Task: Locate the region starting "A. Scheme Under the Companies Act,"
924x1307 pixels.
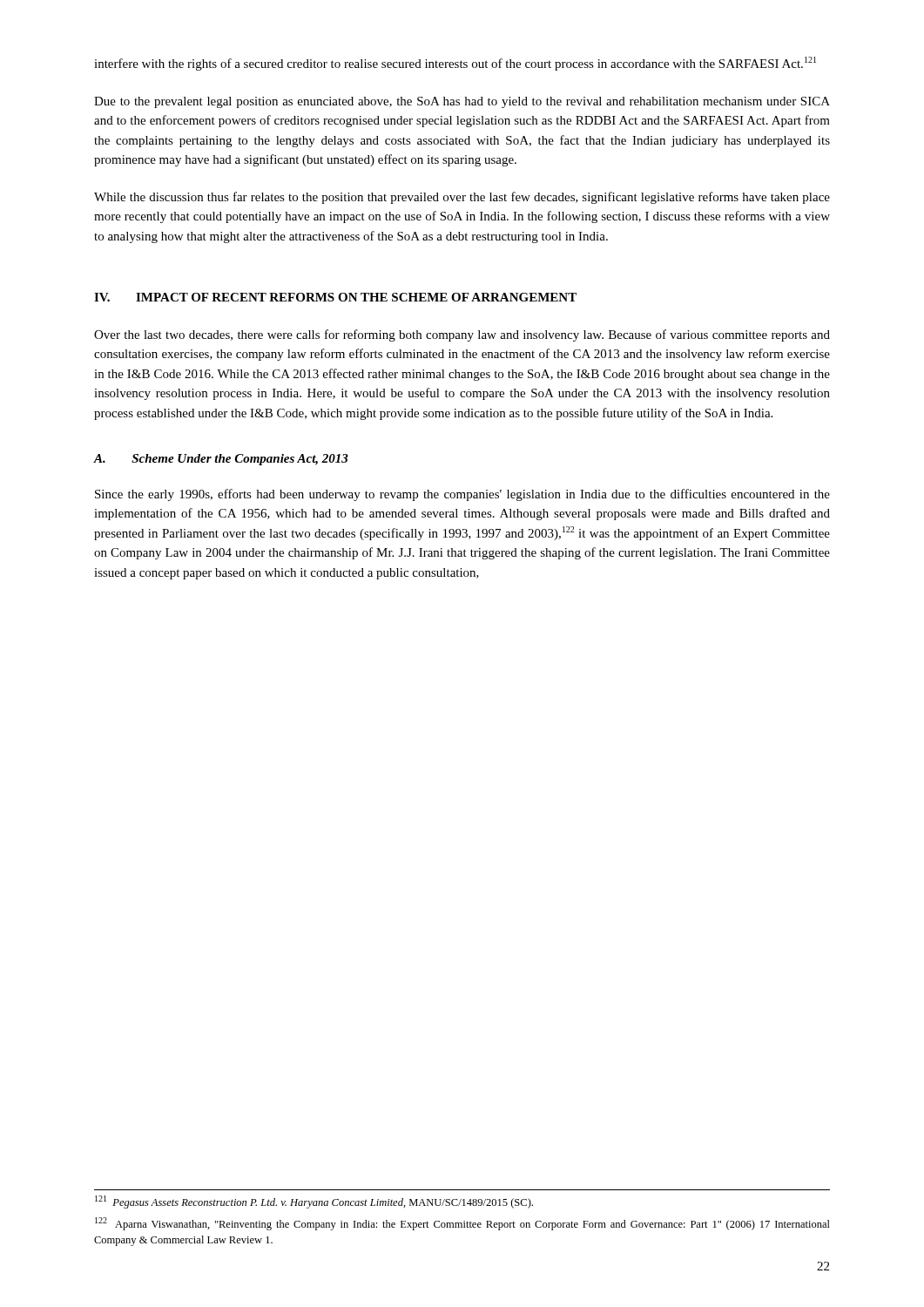Action: click(221, 458)
